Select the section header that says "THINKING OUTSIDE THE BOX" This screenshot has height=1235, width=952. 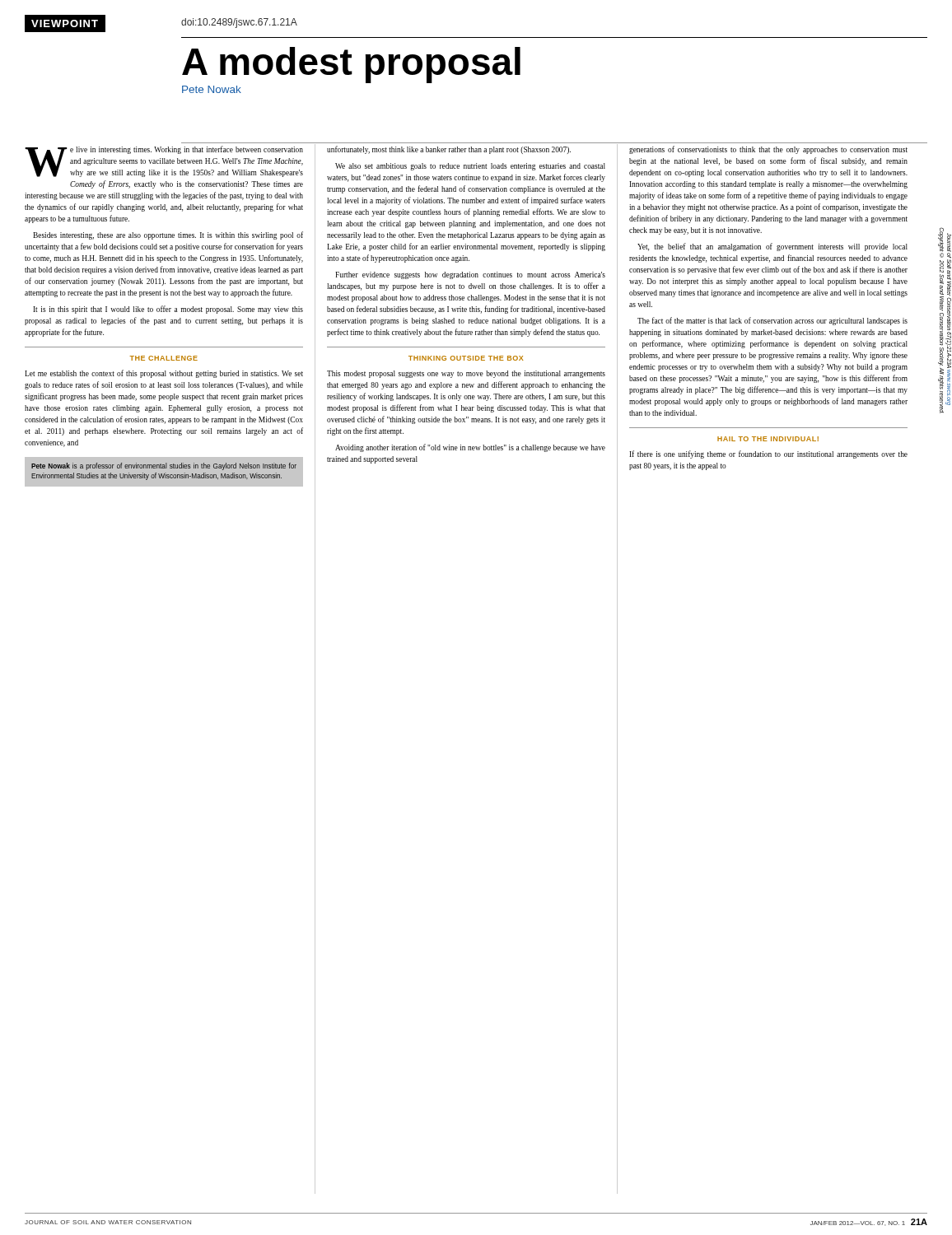pyautogui.click(x=466, y=358)
